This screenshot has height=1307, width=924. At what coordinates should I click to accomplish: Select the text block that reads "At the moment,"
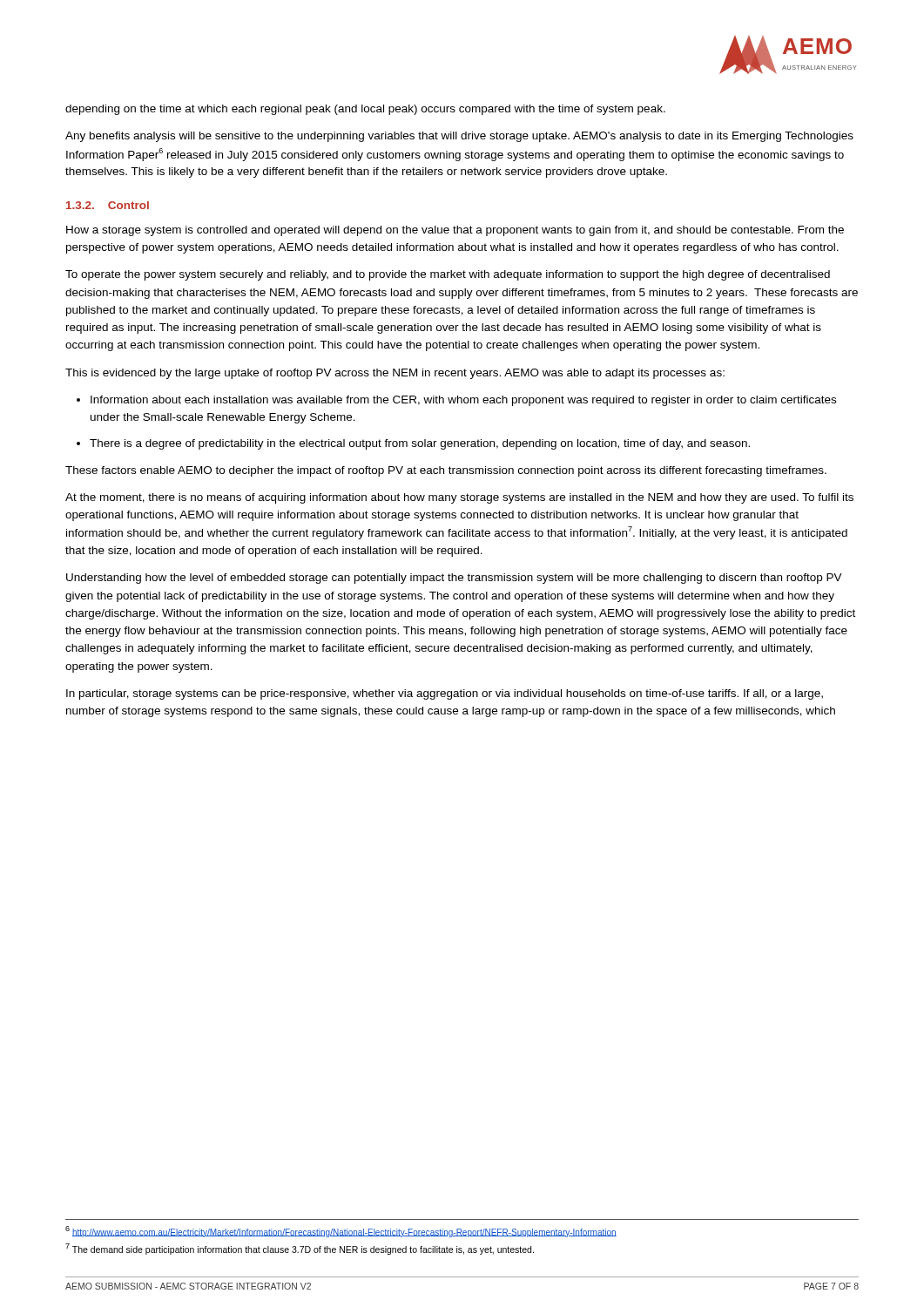click(x=462, y=524)
